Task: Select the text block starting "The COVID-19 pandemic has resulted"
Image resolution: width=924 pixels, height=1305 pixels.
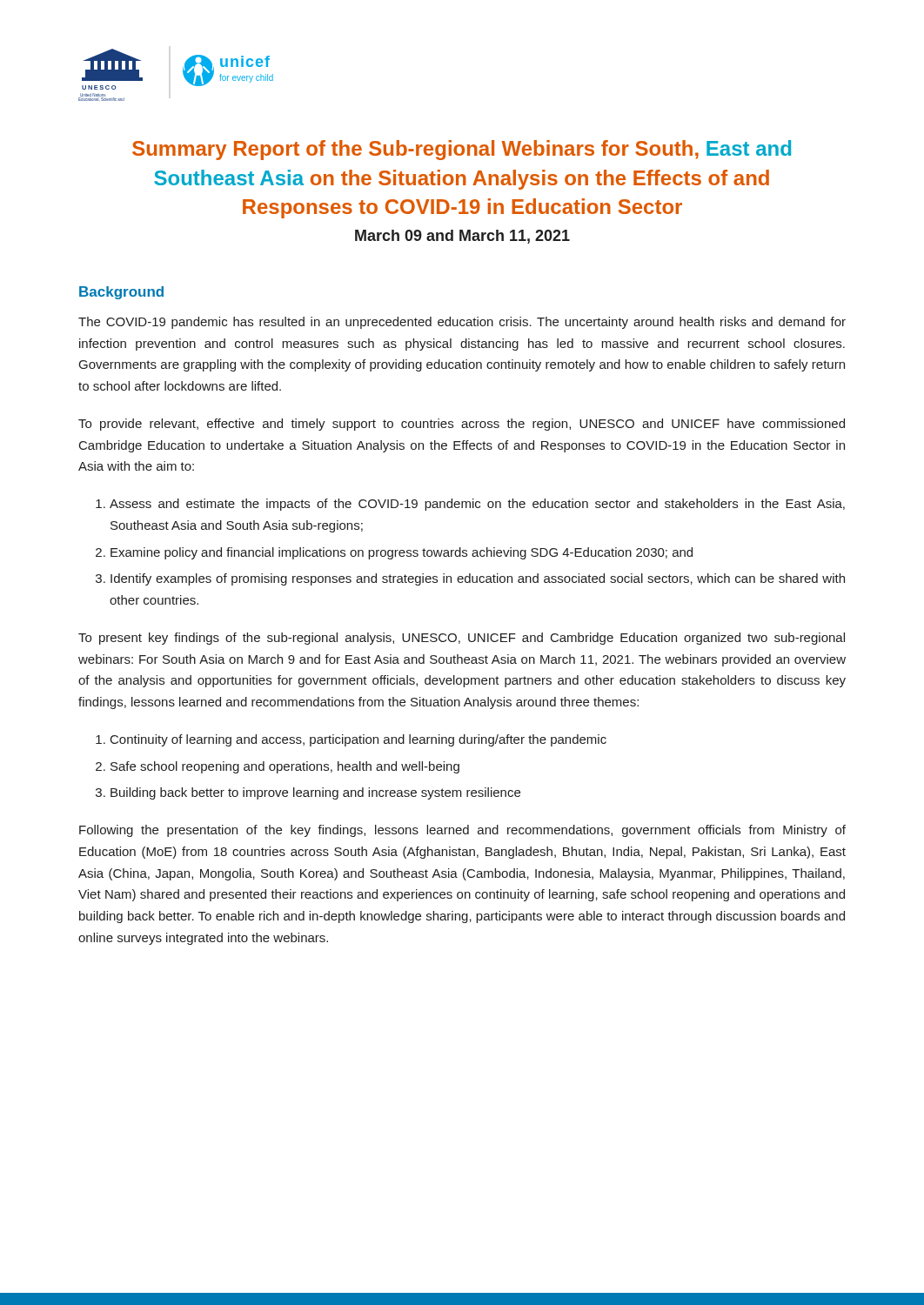Action: click(462, 354)
